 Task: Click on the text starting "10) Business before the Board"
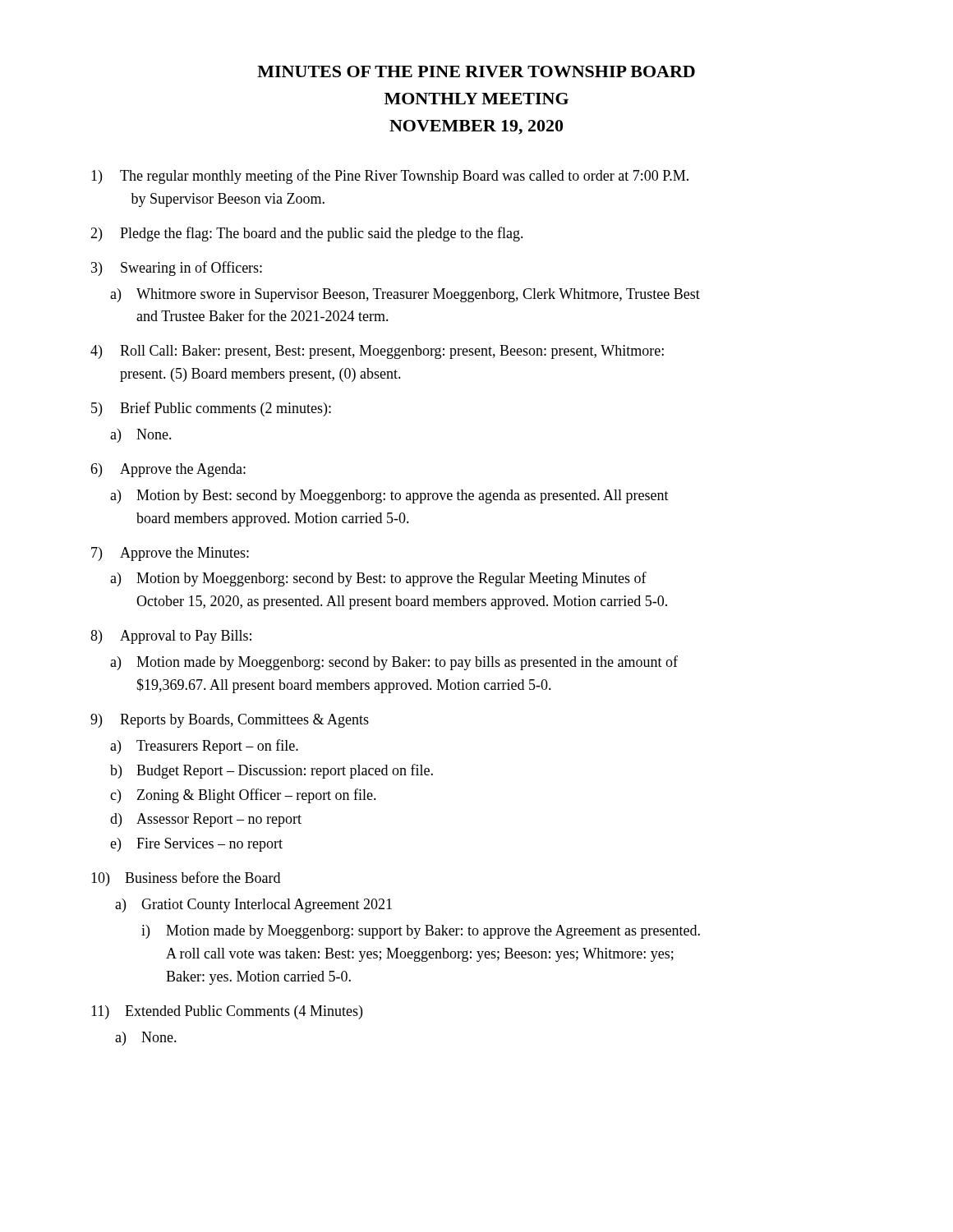click(476, 928)
